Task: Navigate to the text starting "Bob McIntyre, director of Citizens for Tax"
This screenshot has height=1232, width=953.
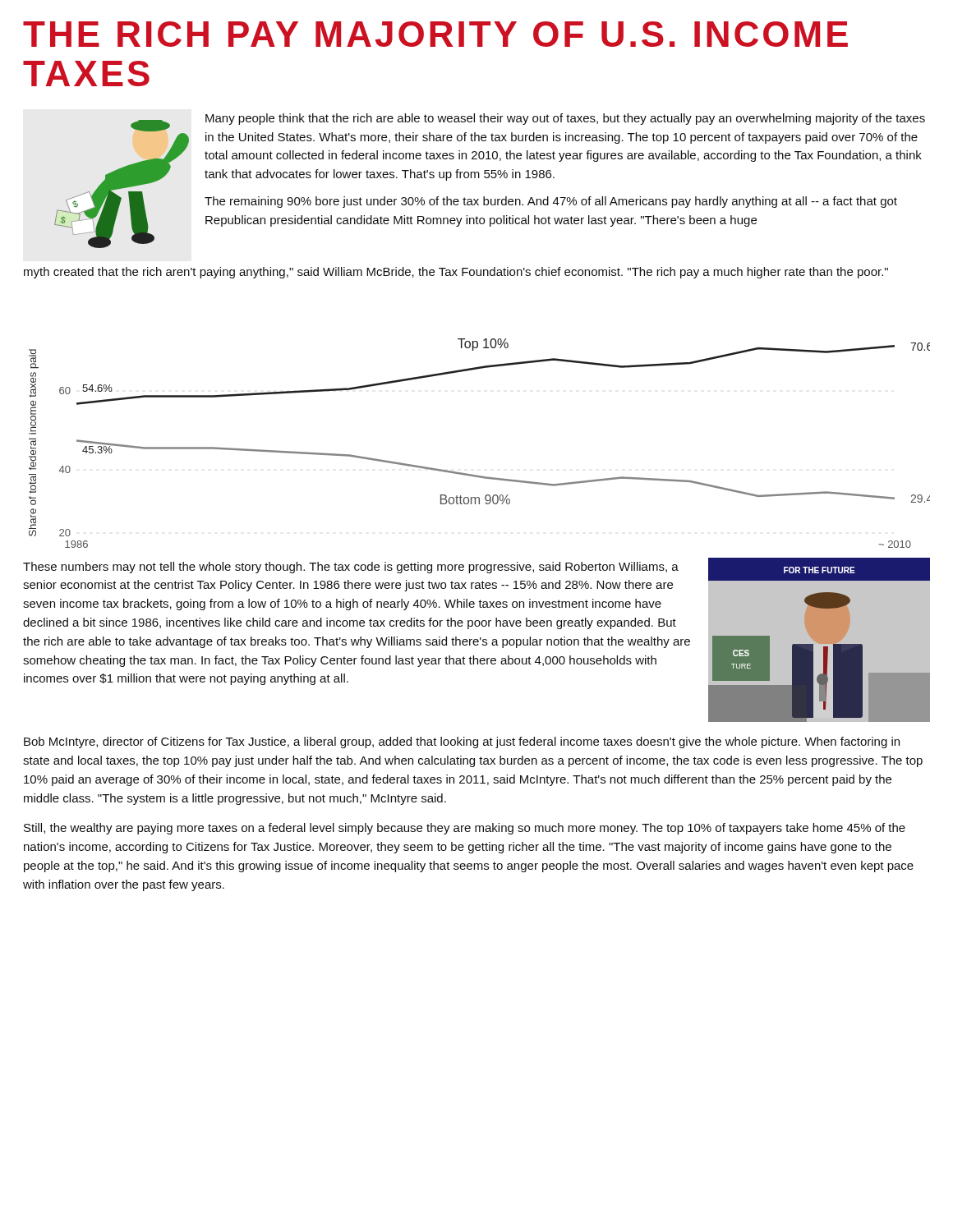Action: pos(473,770)
